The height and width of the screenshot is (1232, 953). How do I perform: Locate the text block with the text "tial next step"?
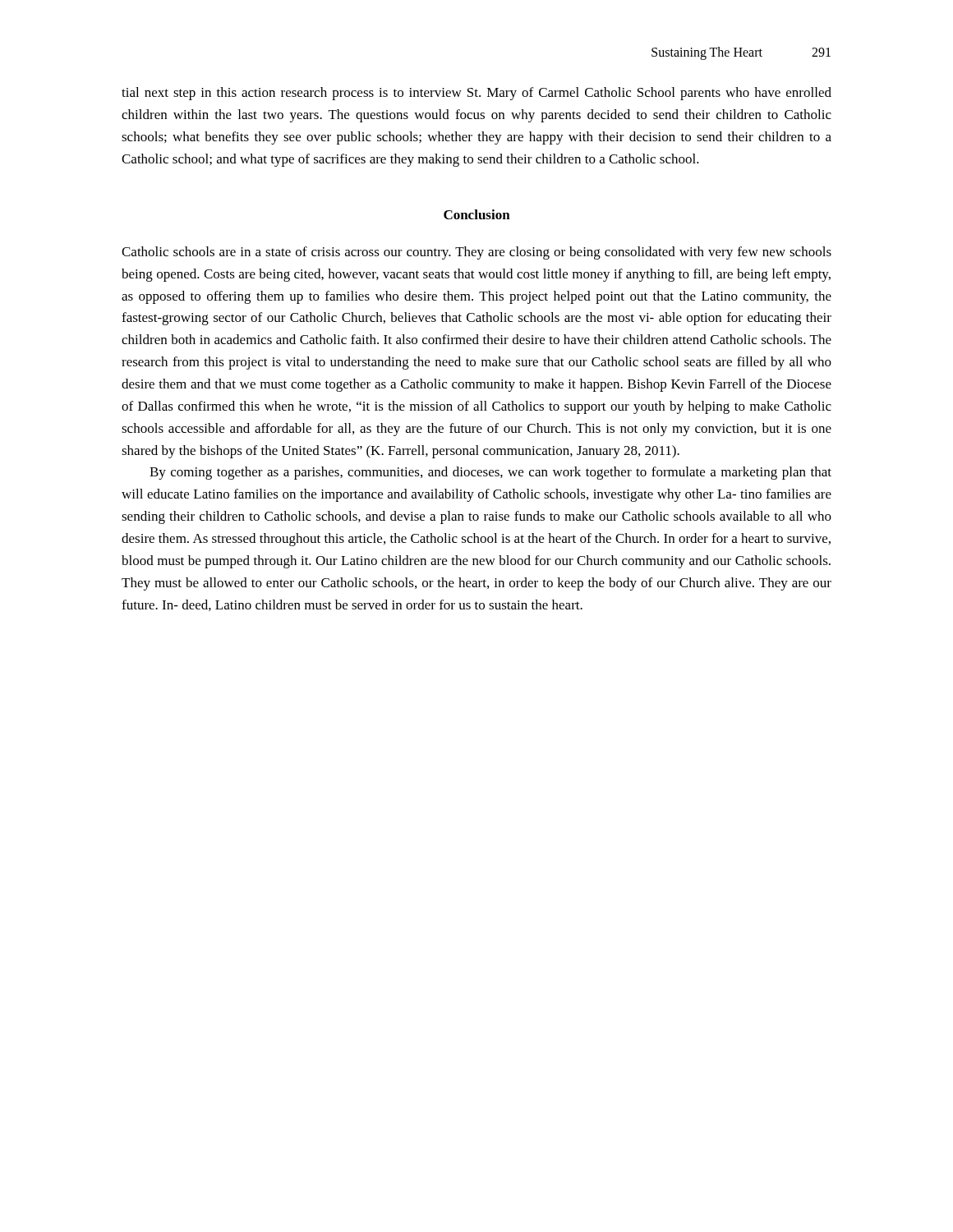tap(476, 126)
